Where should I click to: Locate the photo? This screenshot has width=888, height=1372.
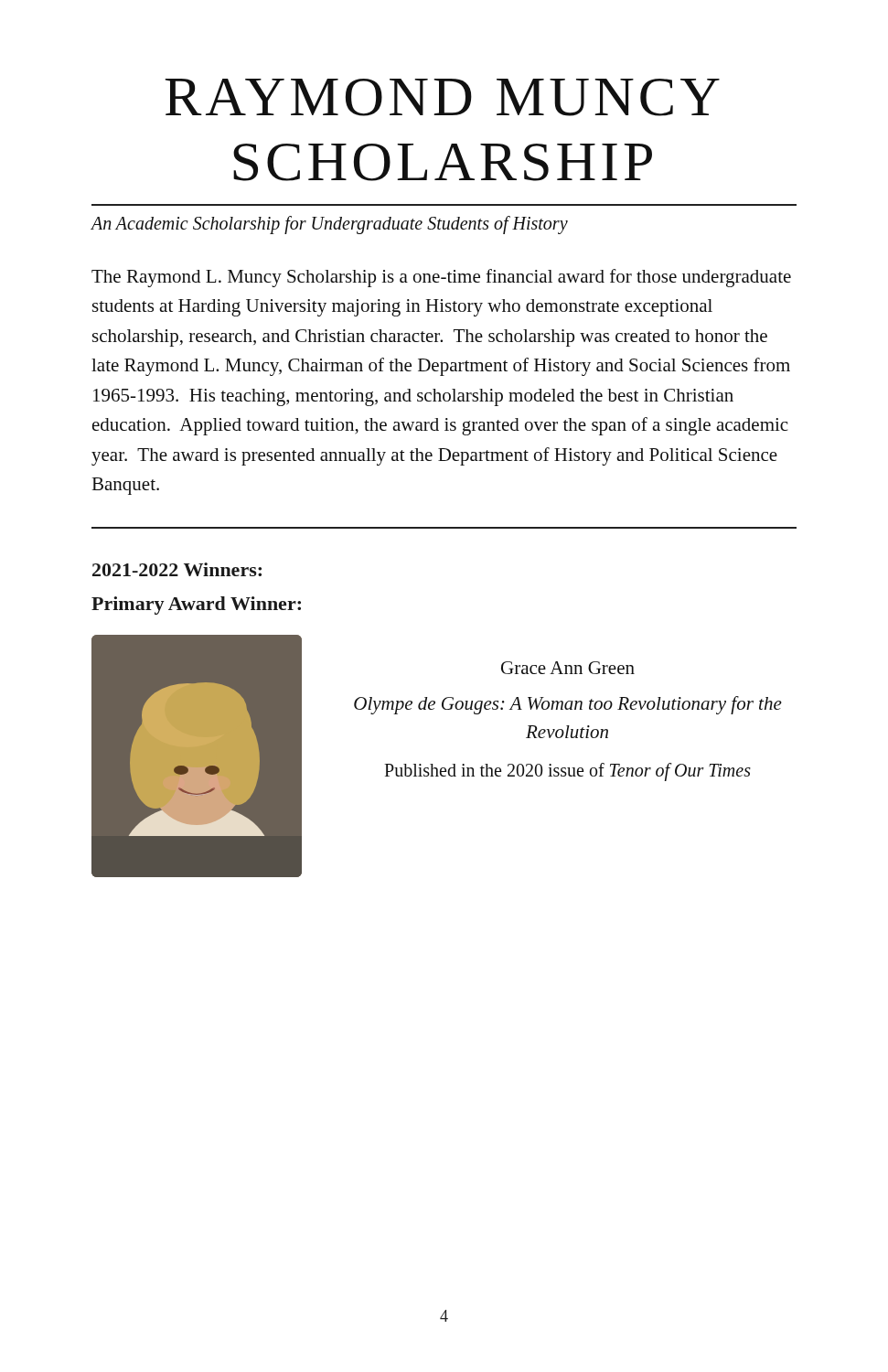tap(197, 756)
